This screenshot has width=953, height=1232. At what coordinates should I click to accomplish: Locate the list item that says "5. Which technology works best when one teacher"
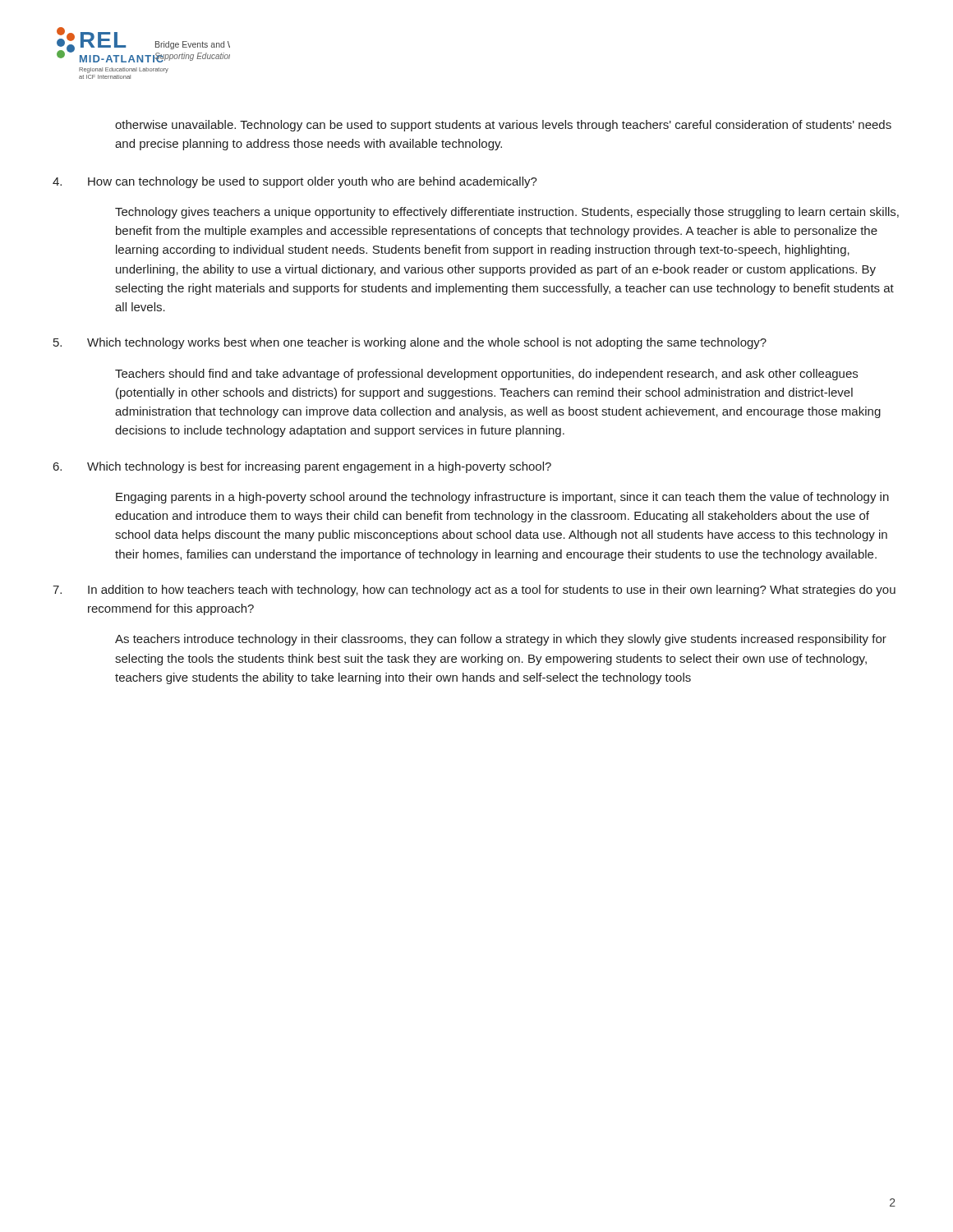pyautogui.click(x=476, y=342)
